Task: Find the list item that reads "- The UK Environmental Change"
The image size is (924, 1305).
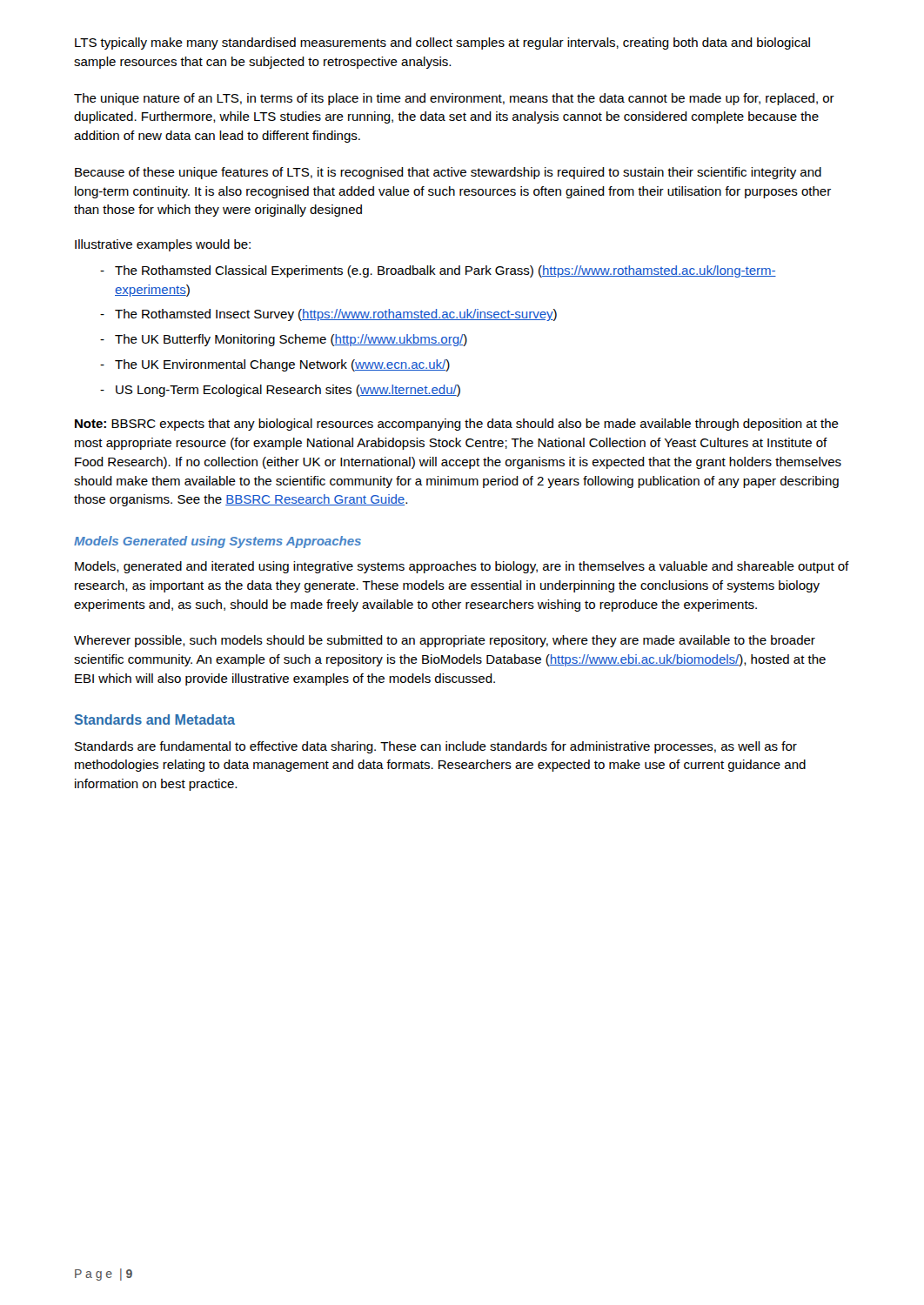Action: click(x=275, y=364)
